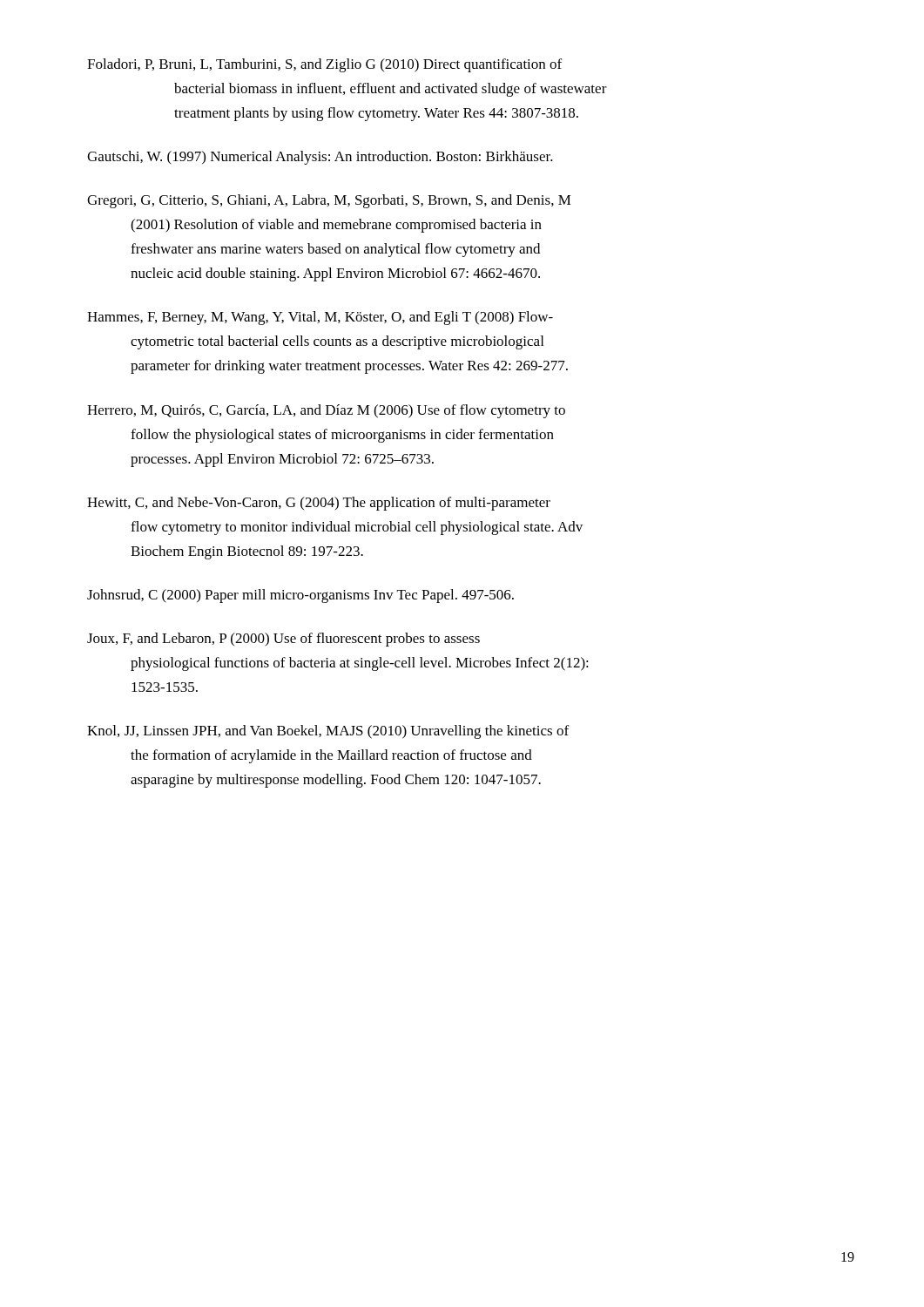Find the list item containing "Knol, JJ, Linssen JPH,"
The height and width of the screenshot is (1307, 924).
click(x=471, y=757)
